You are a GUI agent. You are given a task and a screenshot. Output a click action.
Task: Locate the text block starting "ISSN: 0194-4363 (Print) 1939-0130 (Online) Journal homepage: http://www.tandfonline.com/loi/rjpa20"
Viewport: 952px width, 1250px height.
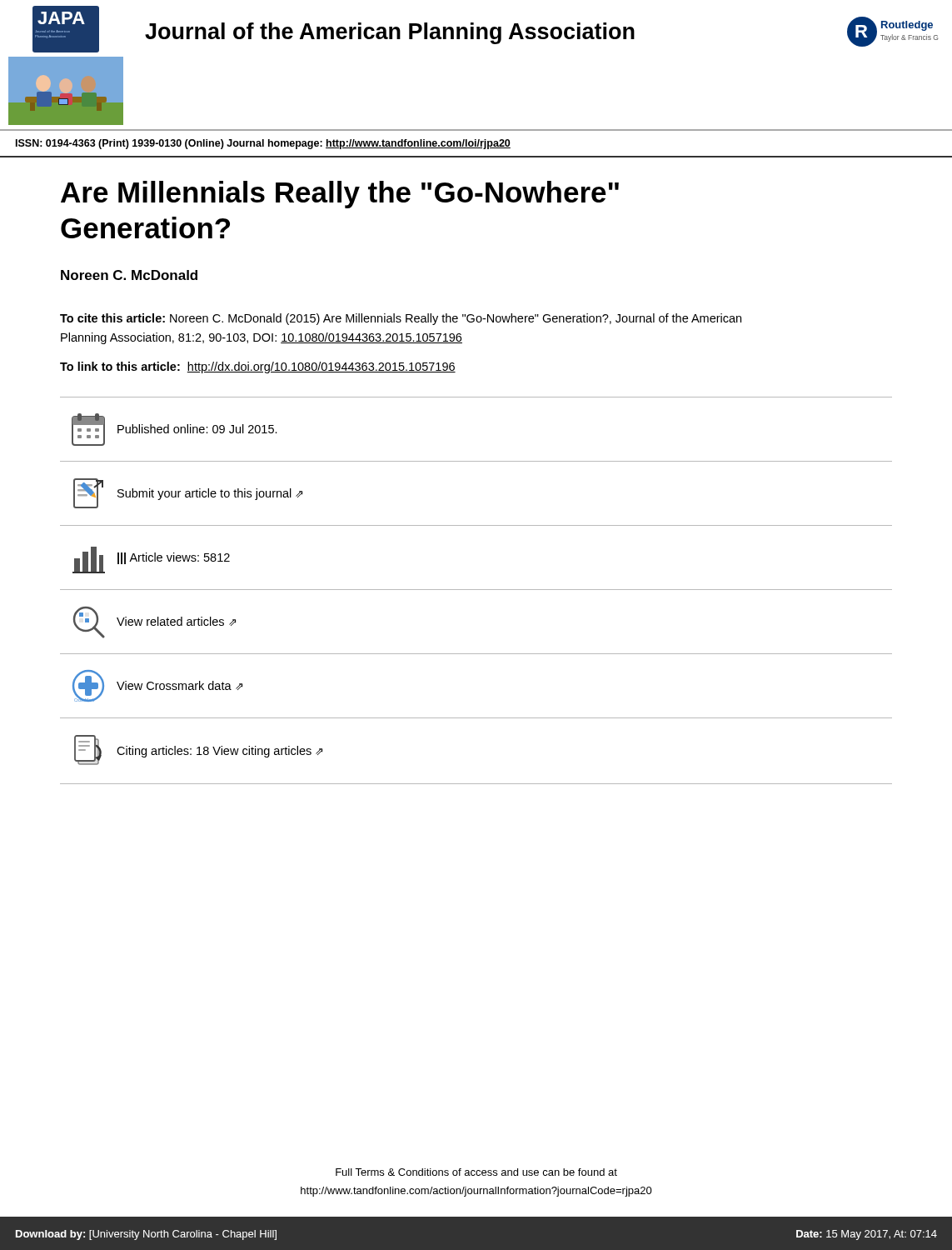tap(263, 143)
